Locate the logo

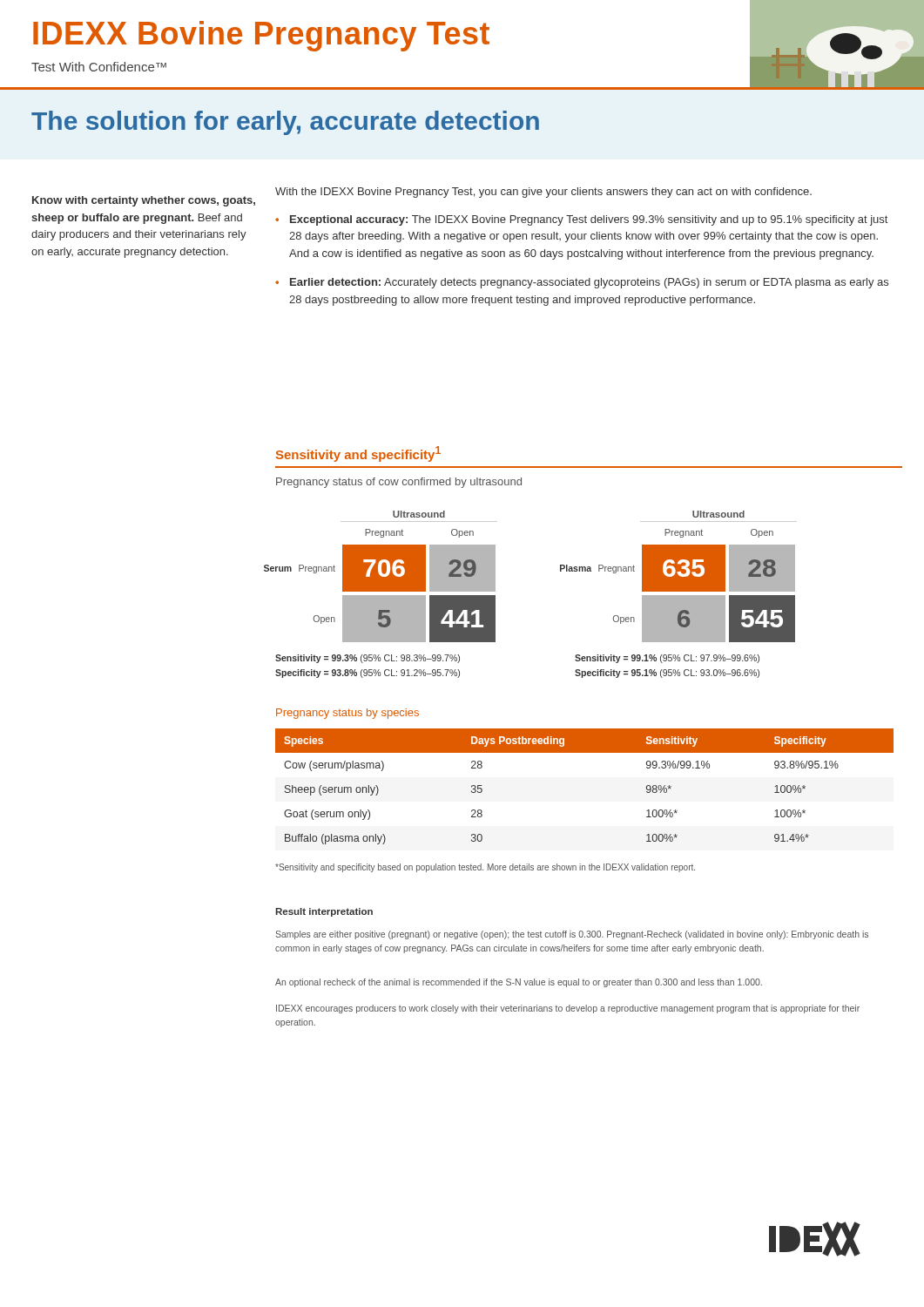[819, 1240]
